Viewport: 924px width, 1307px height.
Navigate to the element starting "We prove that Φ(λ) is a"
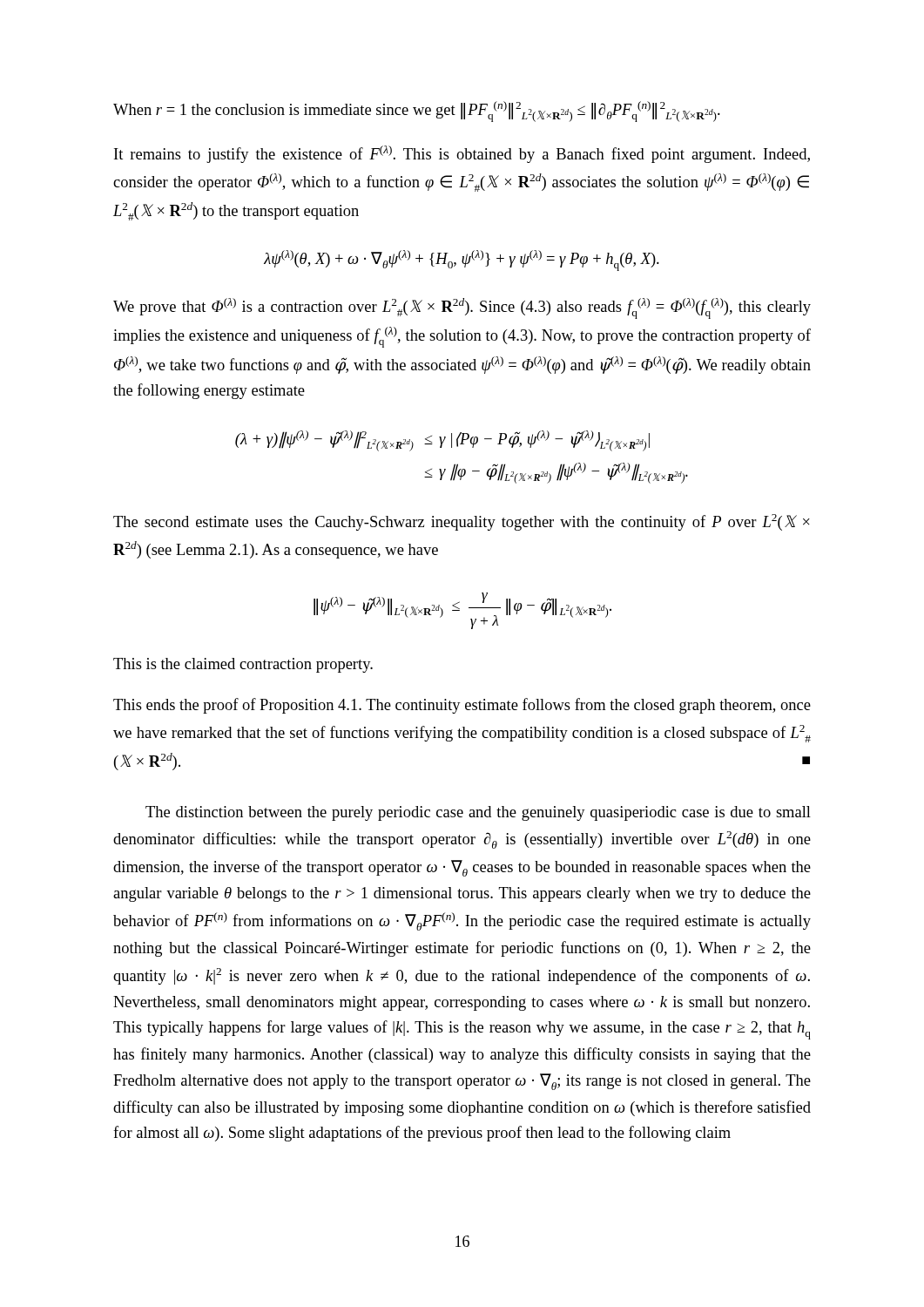(462, 348)
